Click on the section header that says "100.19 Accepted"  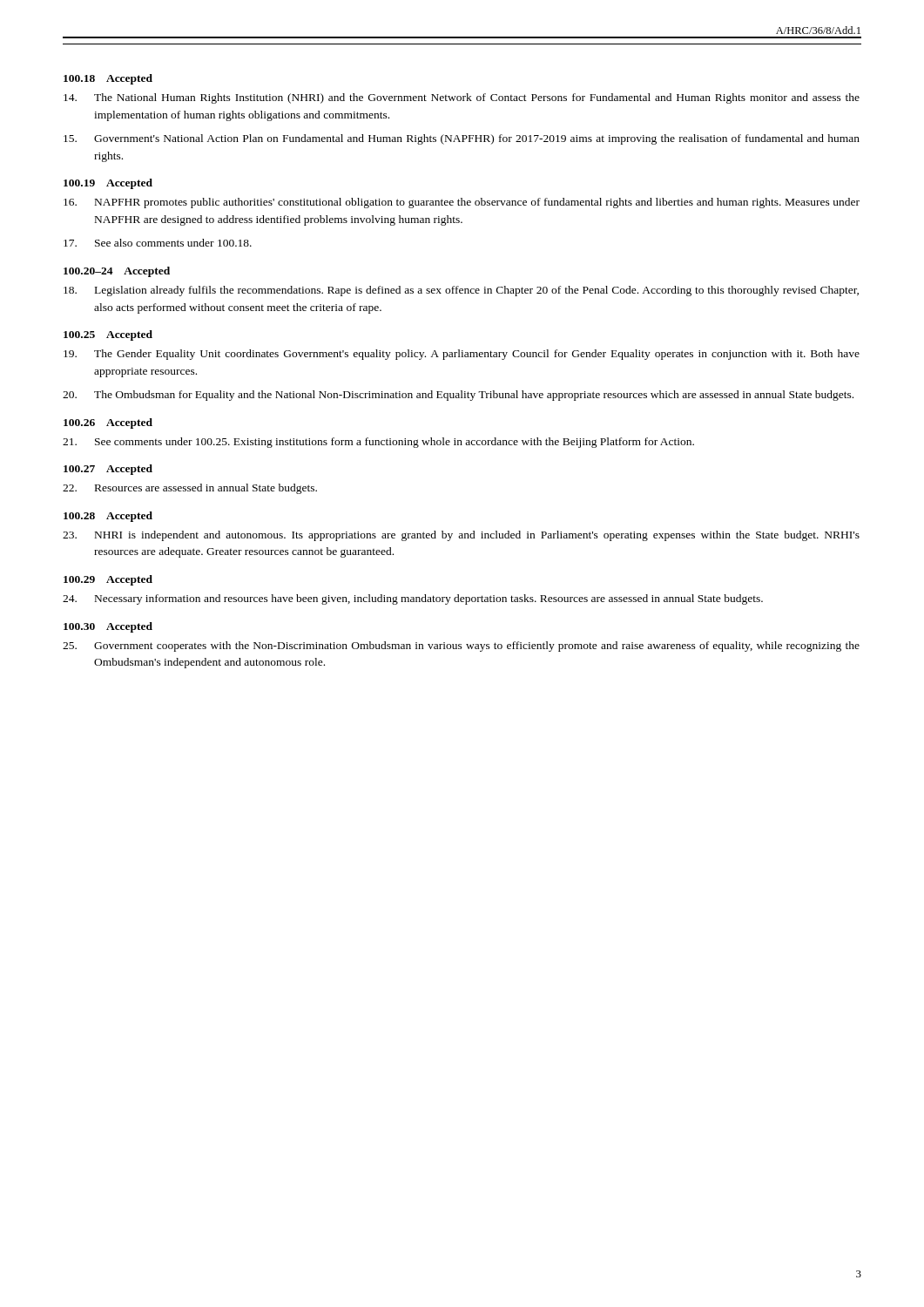pos(108,183)
